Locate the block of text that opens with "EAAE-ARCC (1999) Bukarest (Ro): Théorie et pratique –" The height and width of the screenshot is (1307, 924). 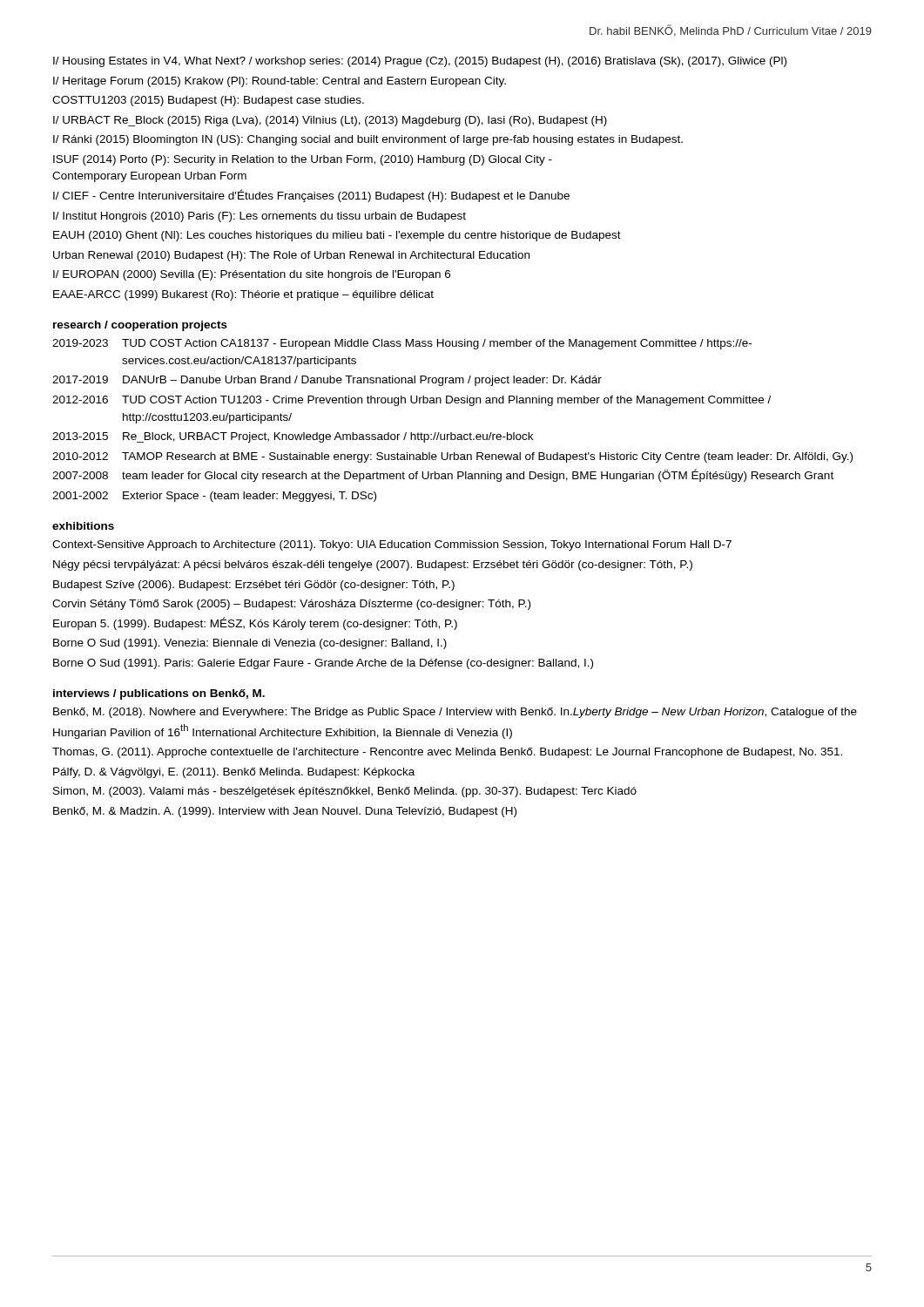(x=243, y=294)
